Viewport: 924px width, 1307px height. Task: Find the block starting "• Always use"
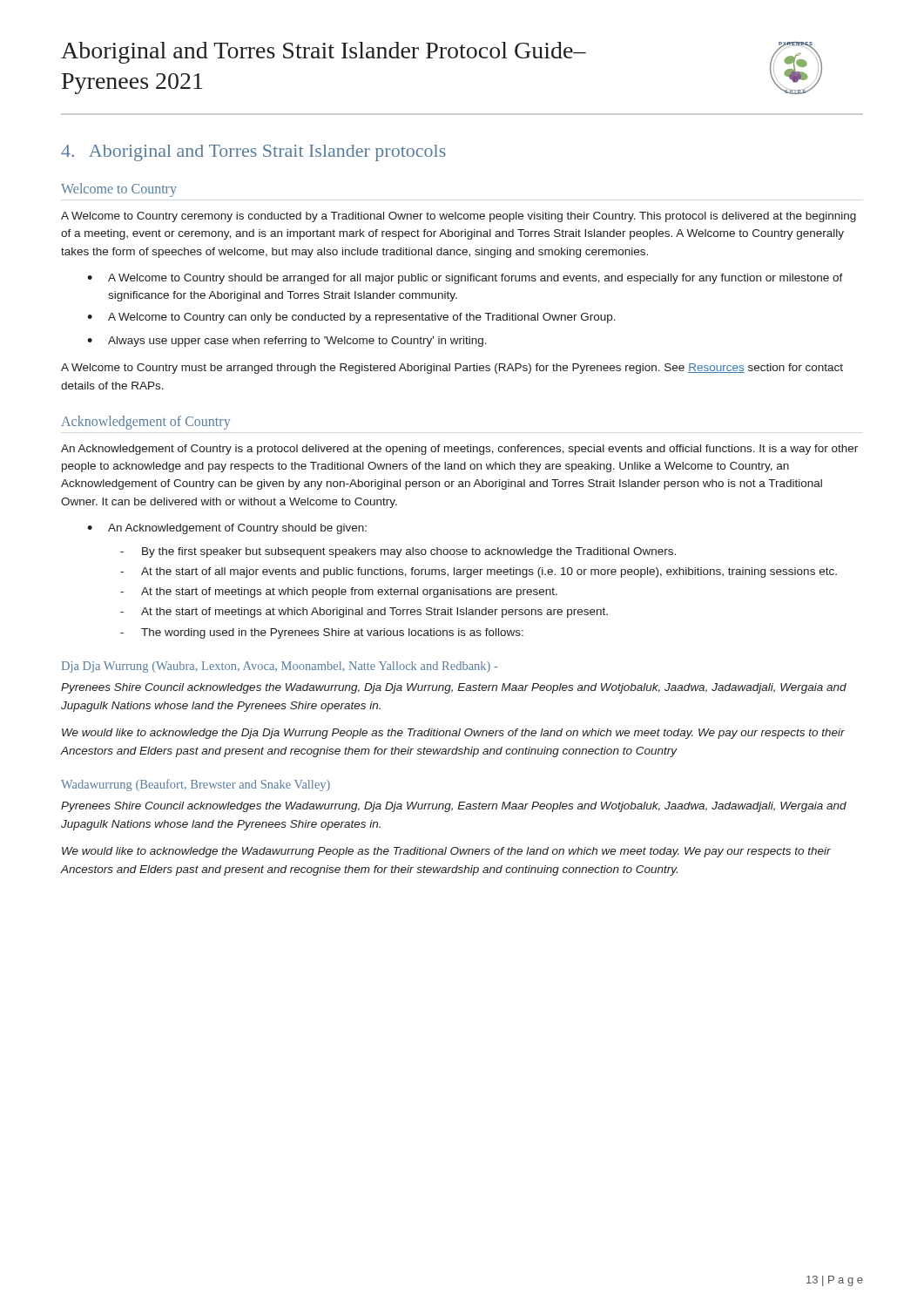pyautogui.click(x=475, y=341)
